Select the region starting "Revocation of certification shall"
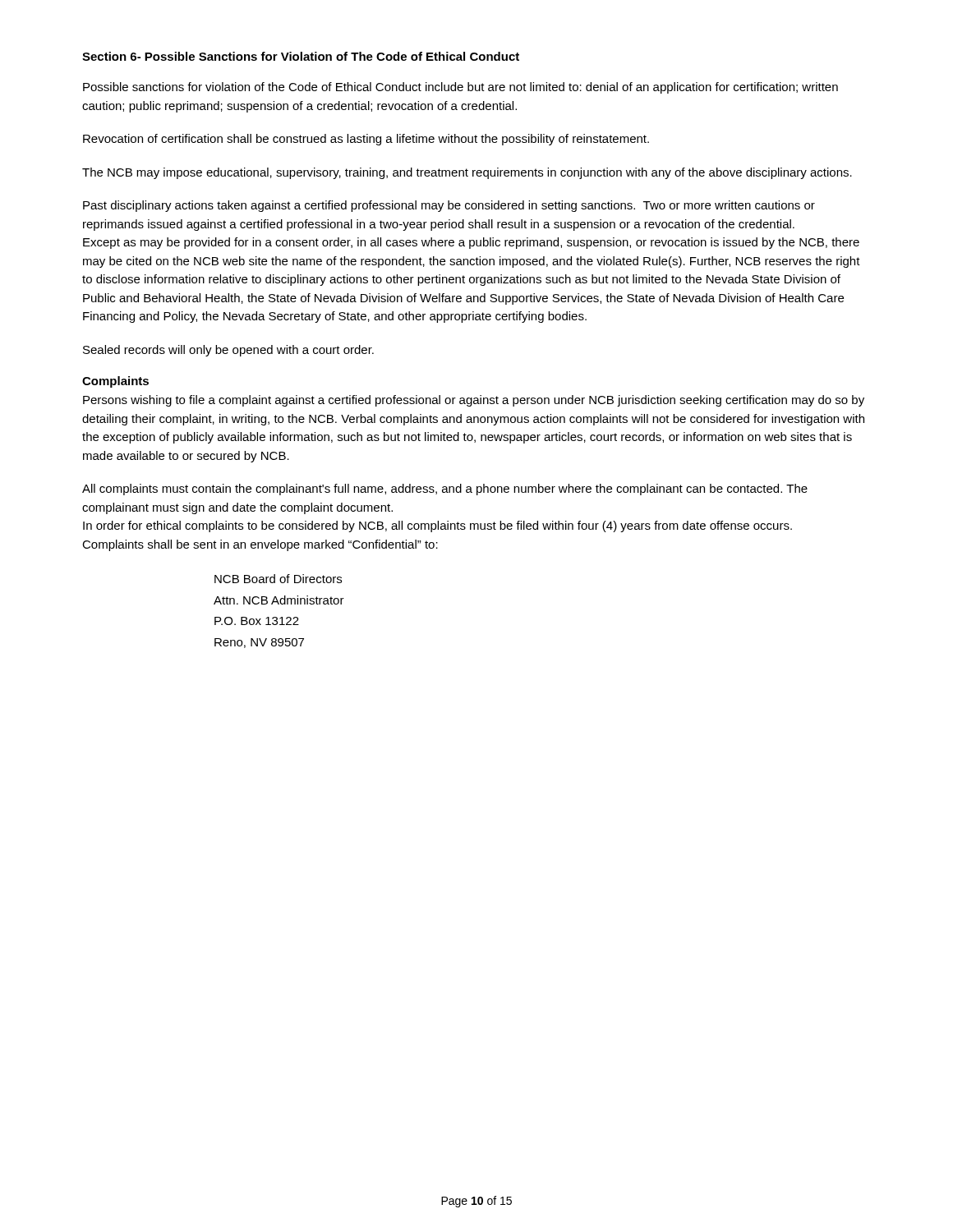 pyautogui.click(x=366, y=138)
